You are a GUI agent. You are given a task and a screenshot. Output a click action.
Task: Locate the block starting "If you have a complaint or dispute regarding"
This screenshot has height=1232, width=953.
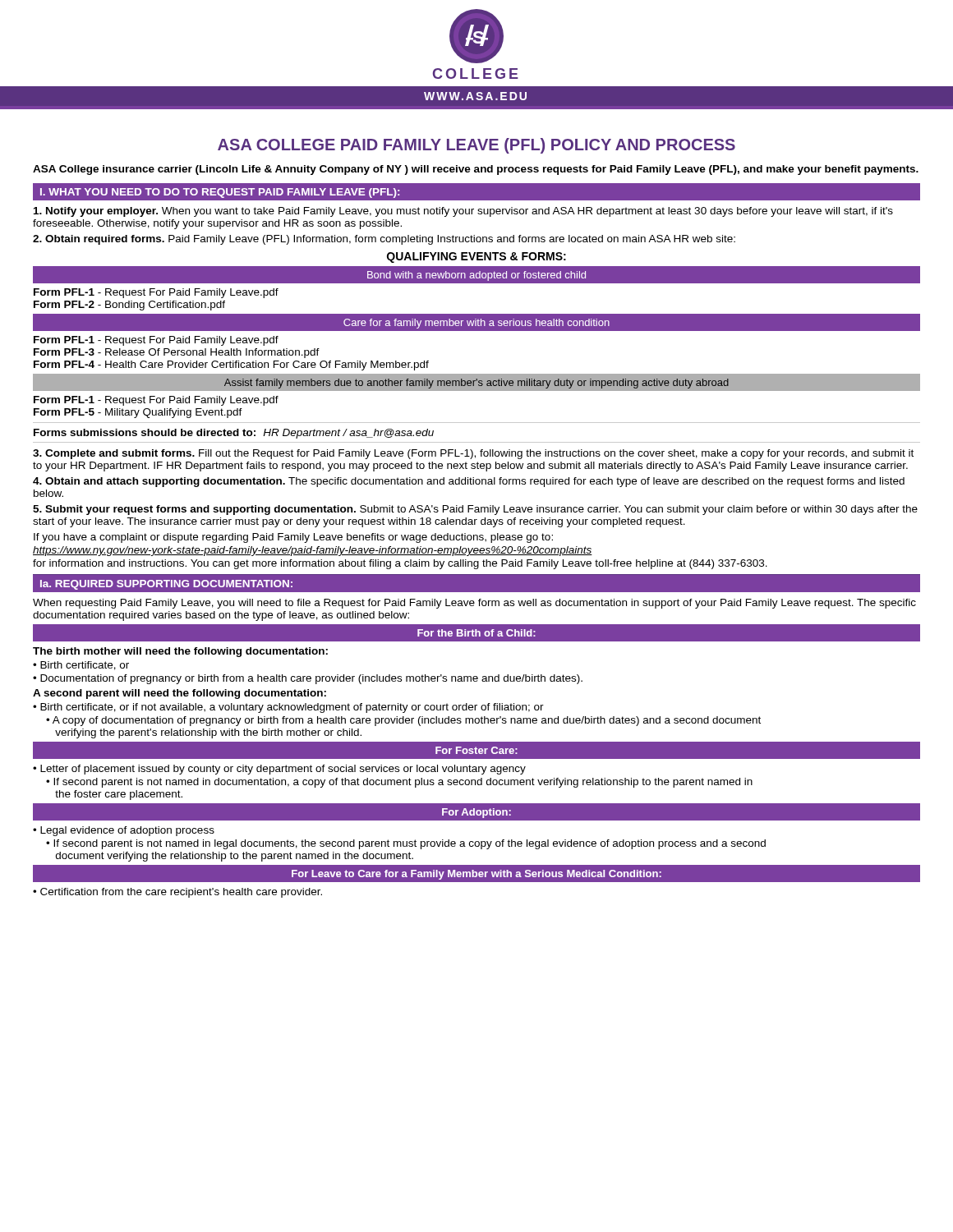click(x=293, y=537)
